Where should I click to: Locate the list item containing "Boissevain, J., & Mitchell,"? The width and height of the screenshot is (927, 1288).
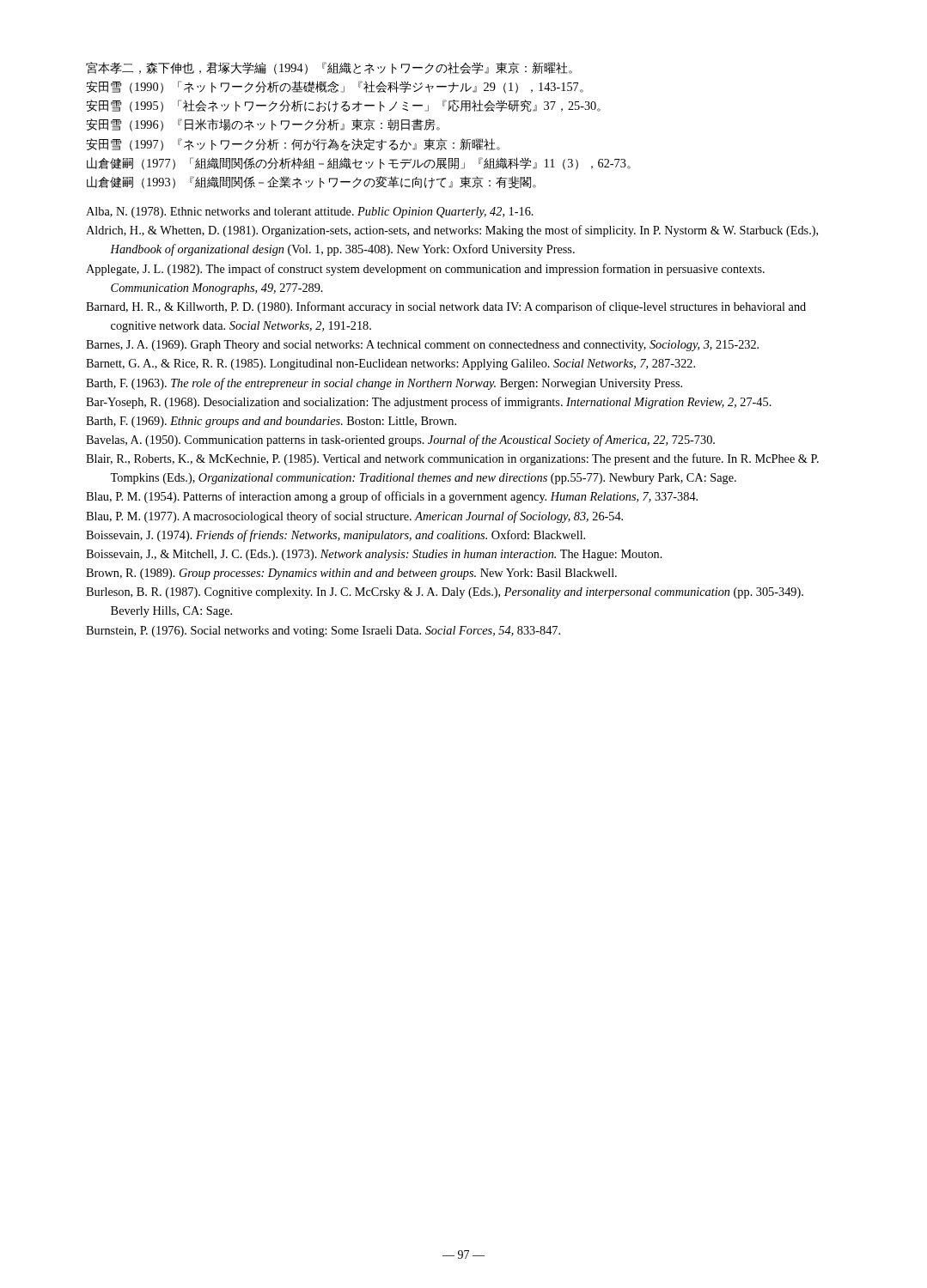374,554
